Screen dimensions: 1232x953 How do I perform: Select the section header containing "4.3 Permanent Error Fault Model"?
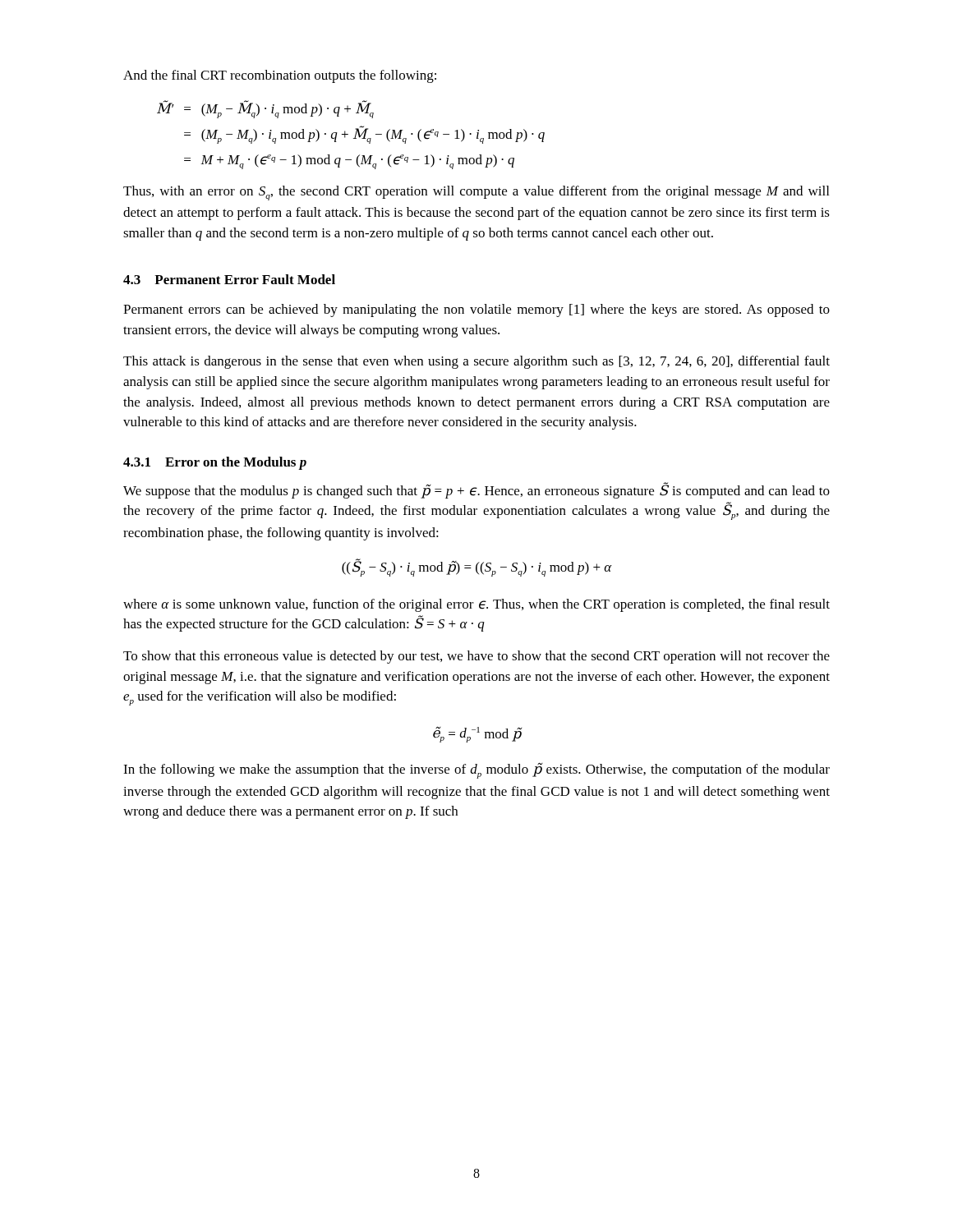pyautogui.click(x=229, y=279)
